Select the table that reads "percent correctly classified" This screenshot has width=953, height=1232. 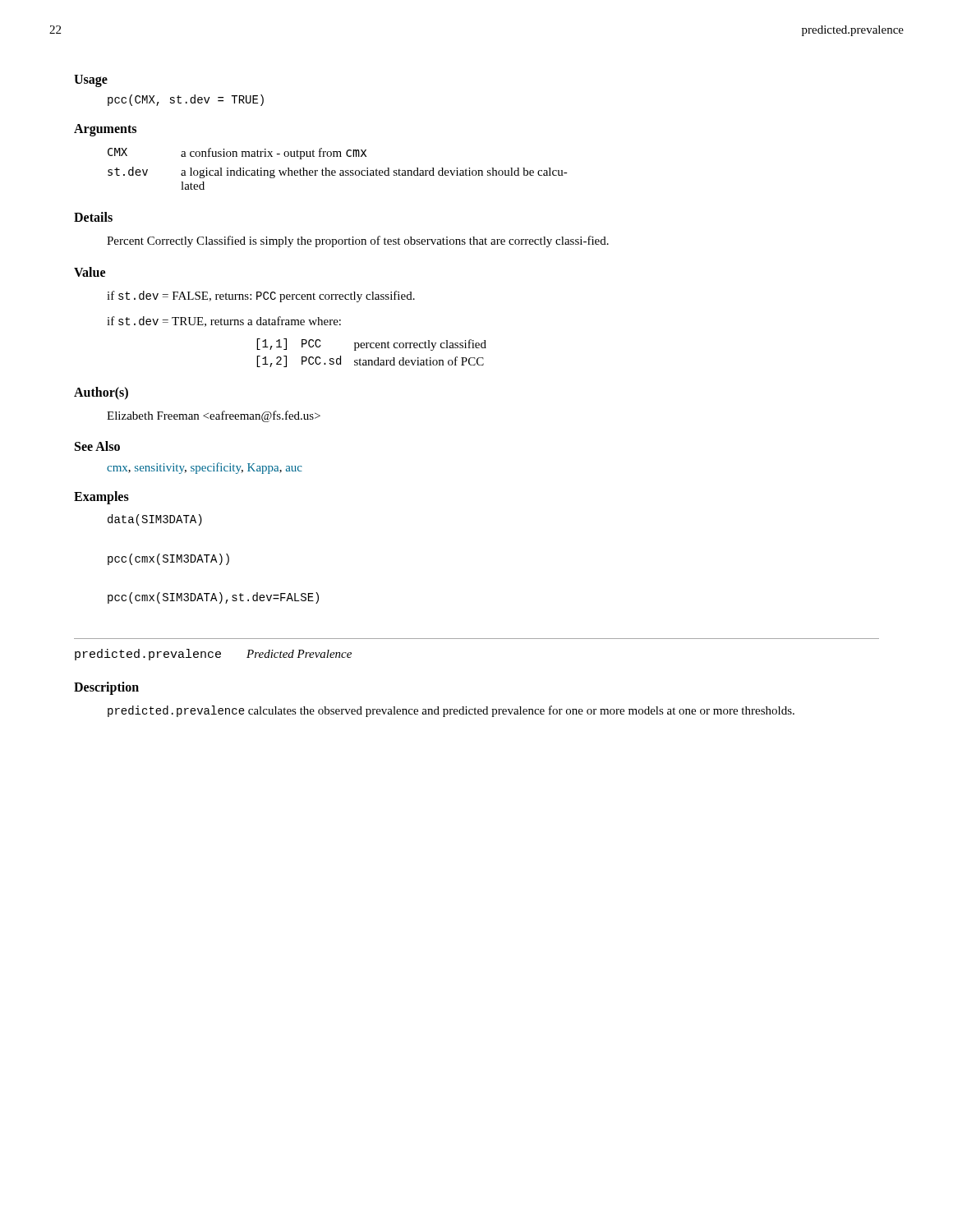pyautogui.click(x=476, y=353)
